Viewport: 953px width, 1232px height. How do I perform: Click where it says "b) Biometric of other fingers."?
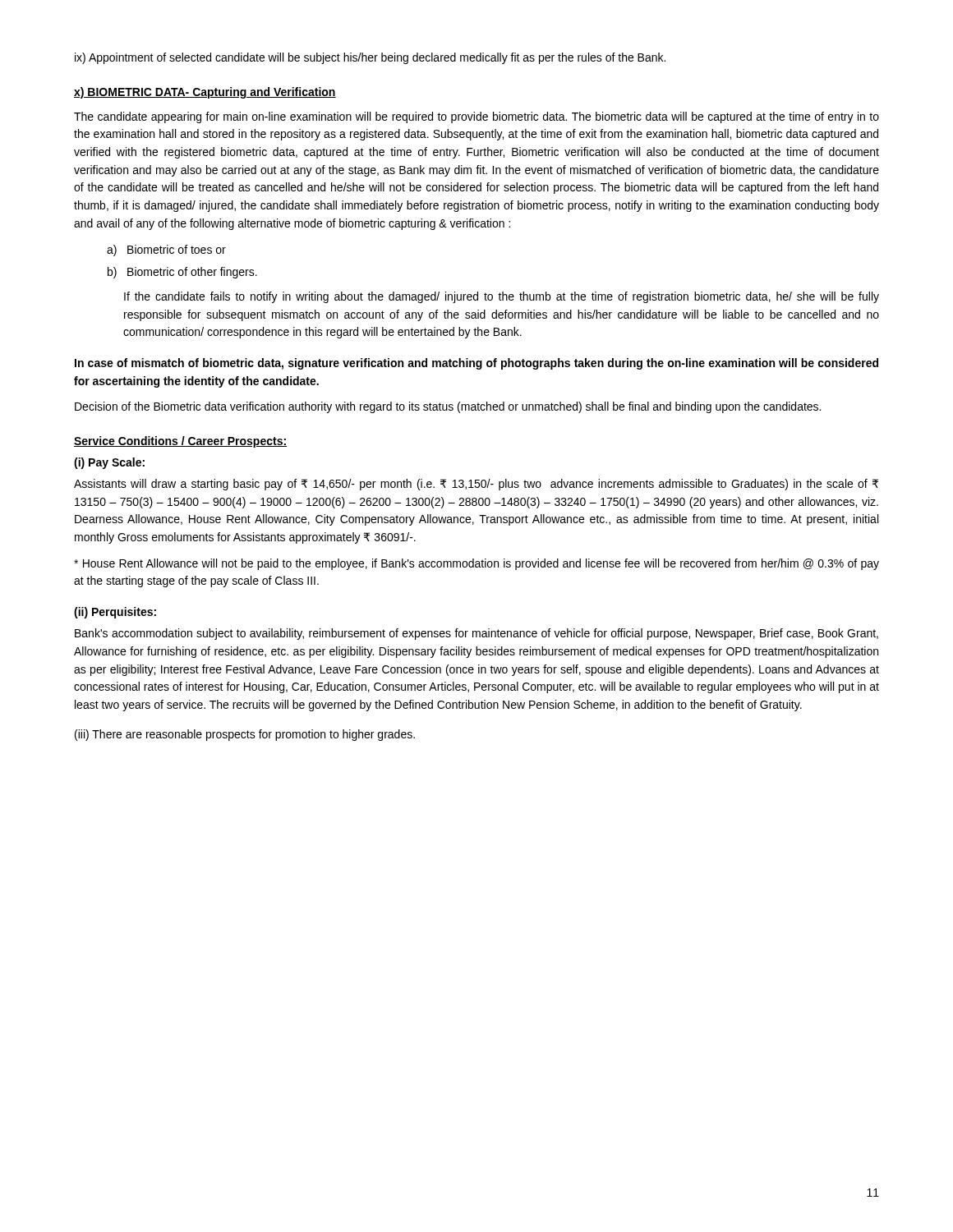tap(182, 272)
